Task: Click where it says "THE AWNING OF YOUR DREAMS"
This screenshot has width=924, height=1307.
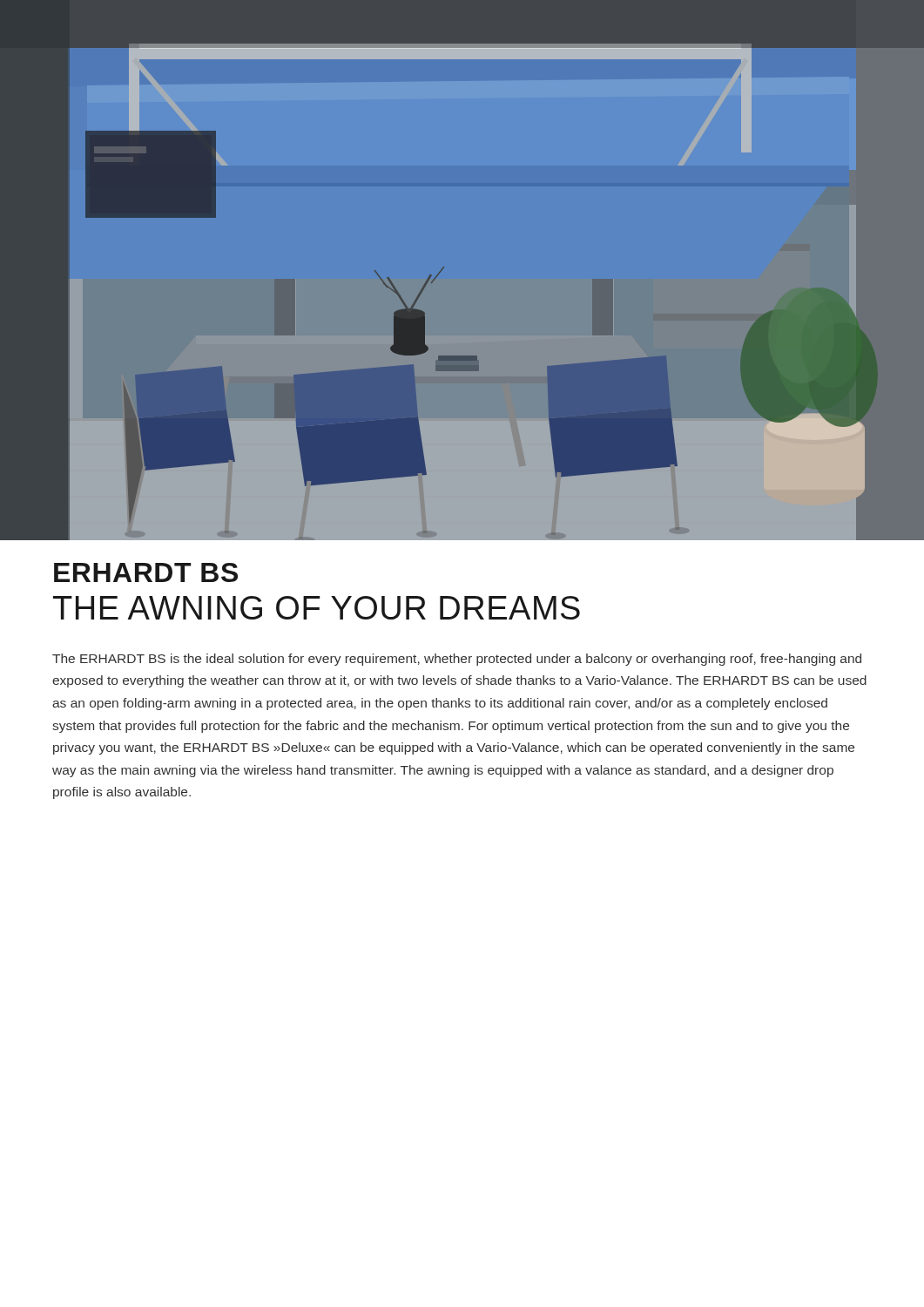Action: pos(462,609)
